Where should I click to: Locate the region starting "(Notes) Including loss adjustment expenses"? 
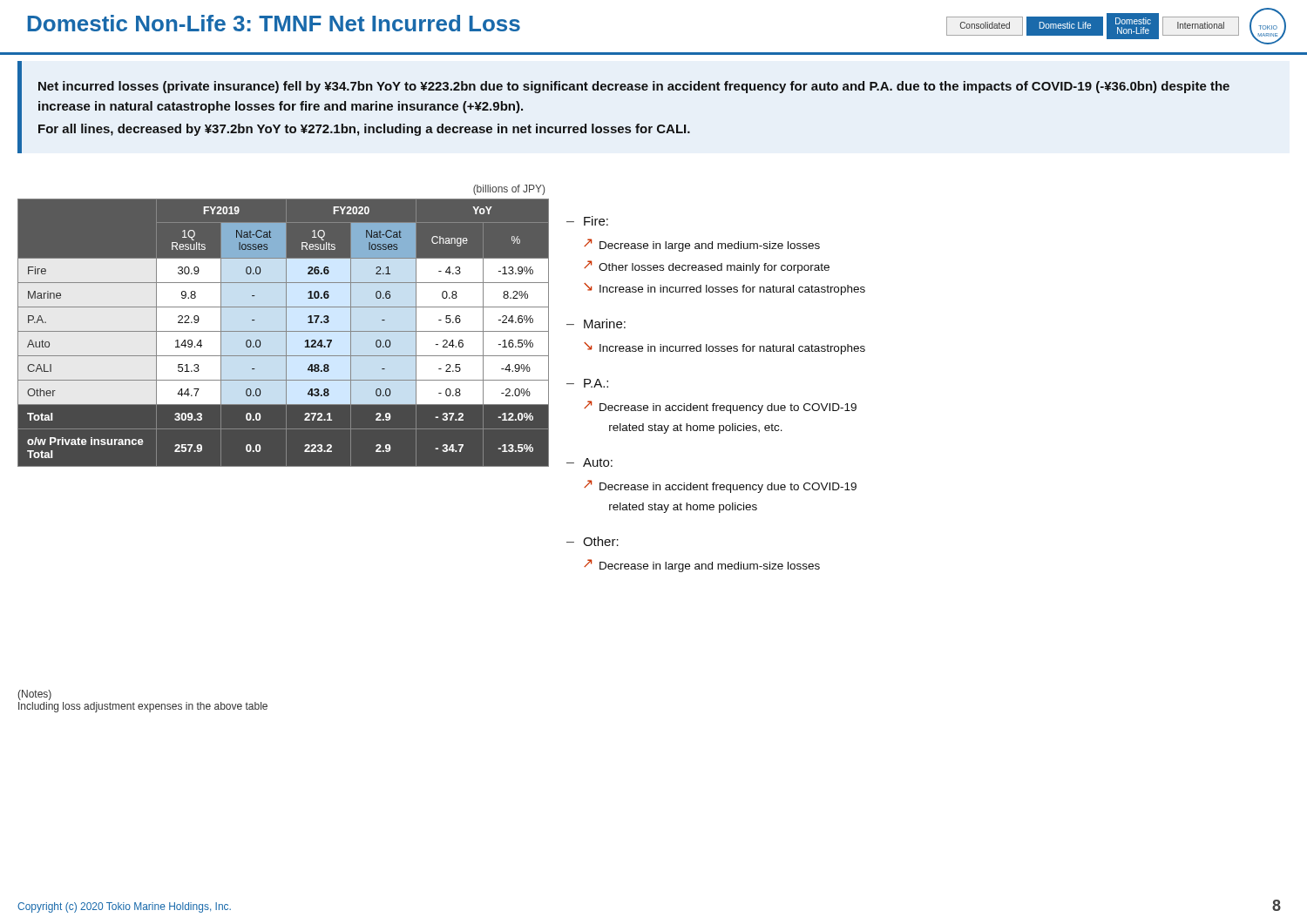[143, 700]
